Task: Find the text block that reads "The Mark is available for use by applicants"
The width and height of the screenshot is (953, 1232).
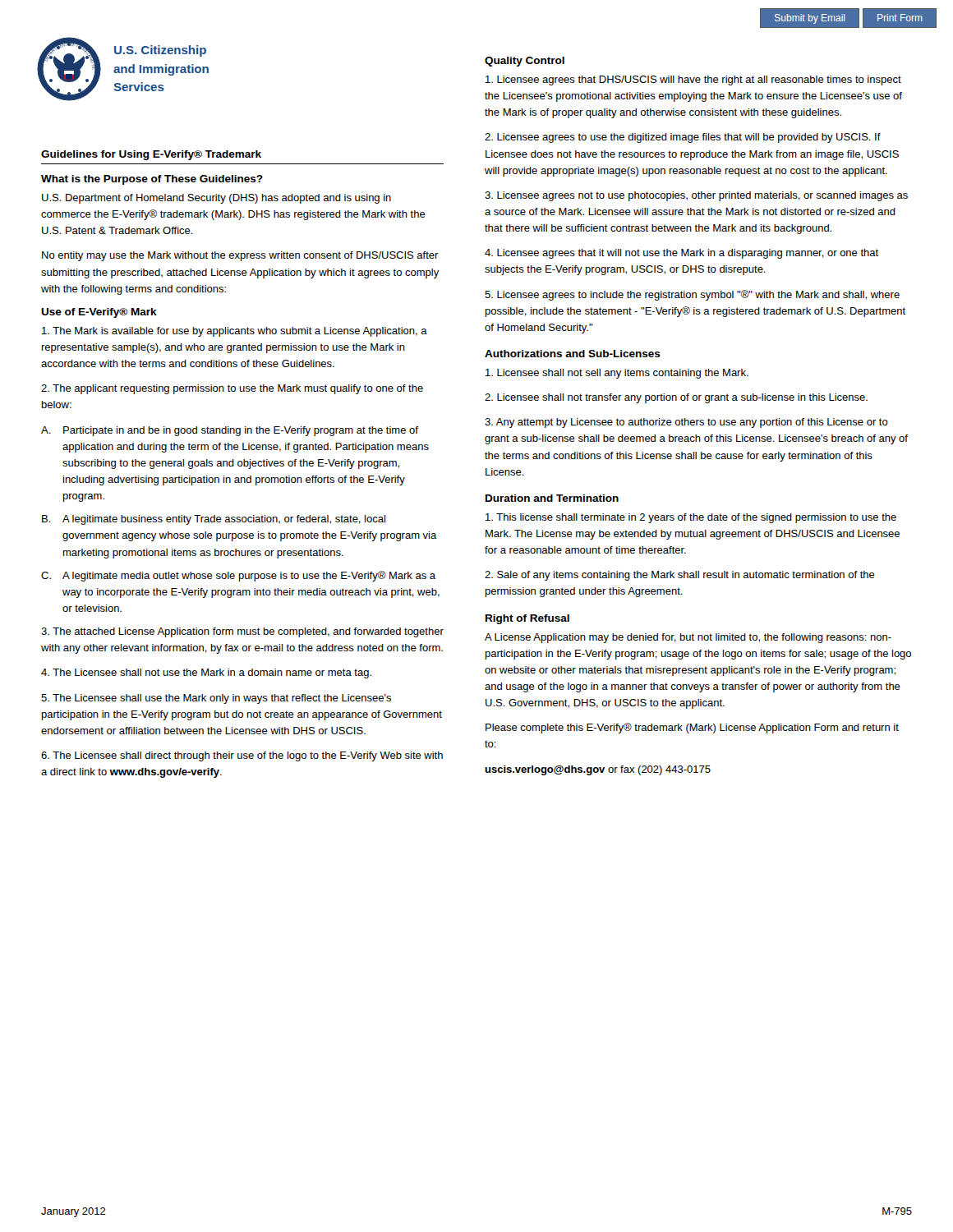Action: pyautogui.click(x=234, y=347)
